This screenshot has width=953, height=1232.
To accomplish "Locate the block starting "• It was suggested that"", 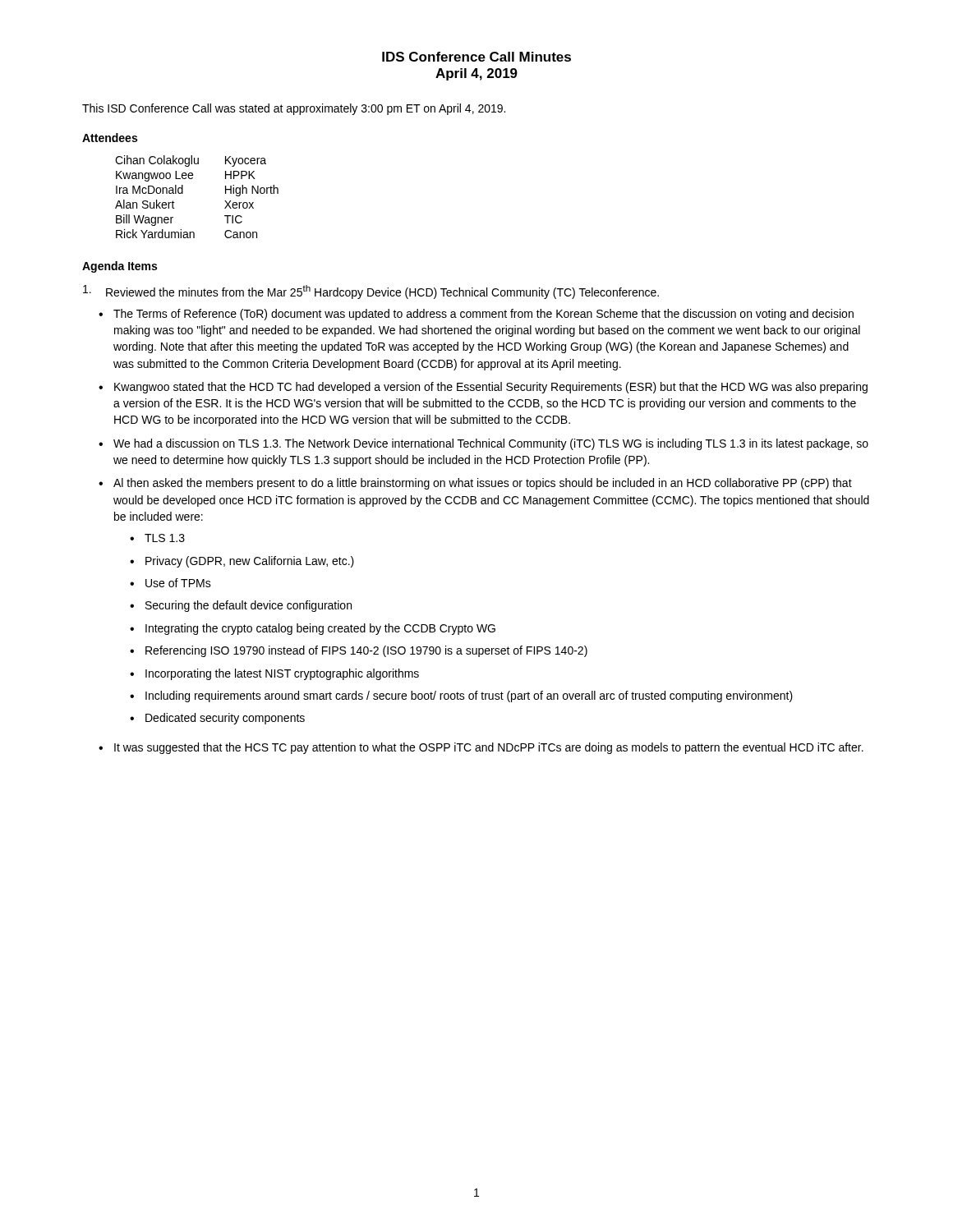I will pos(485,748).
